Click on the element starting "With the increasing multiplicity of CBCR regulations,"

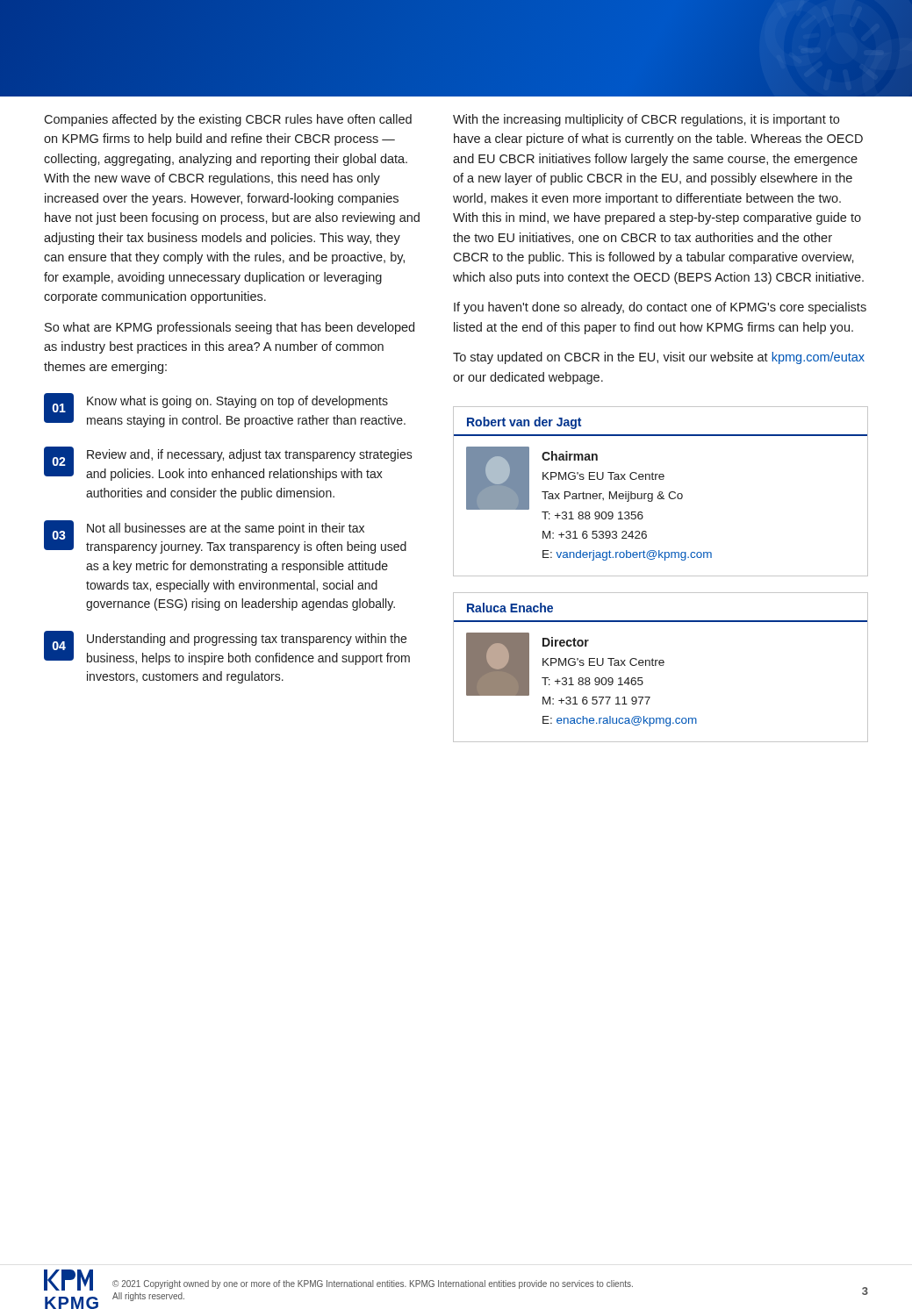[x=661, y=248]
